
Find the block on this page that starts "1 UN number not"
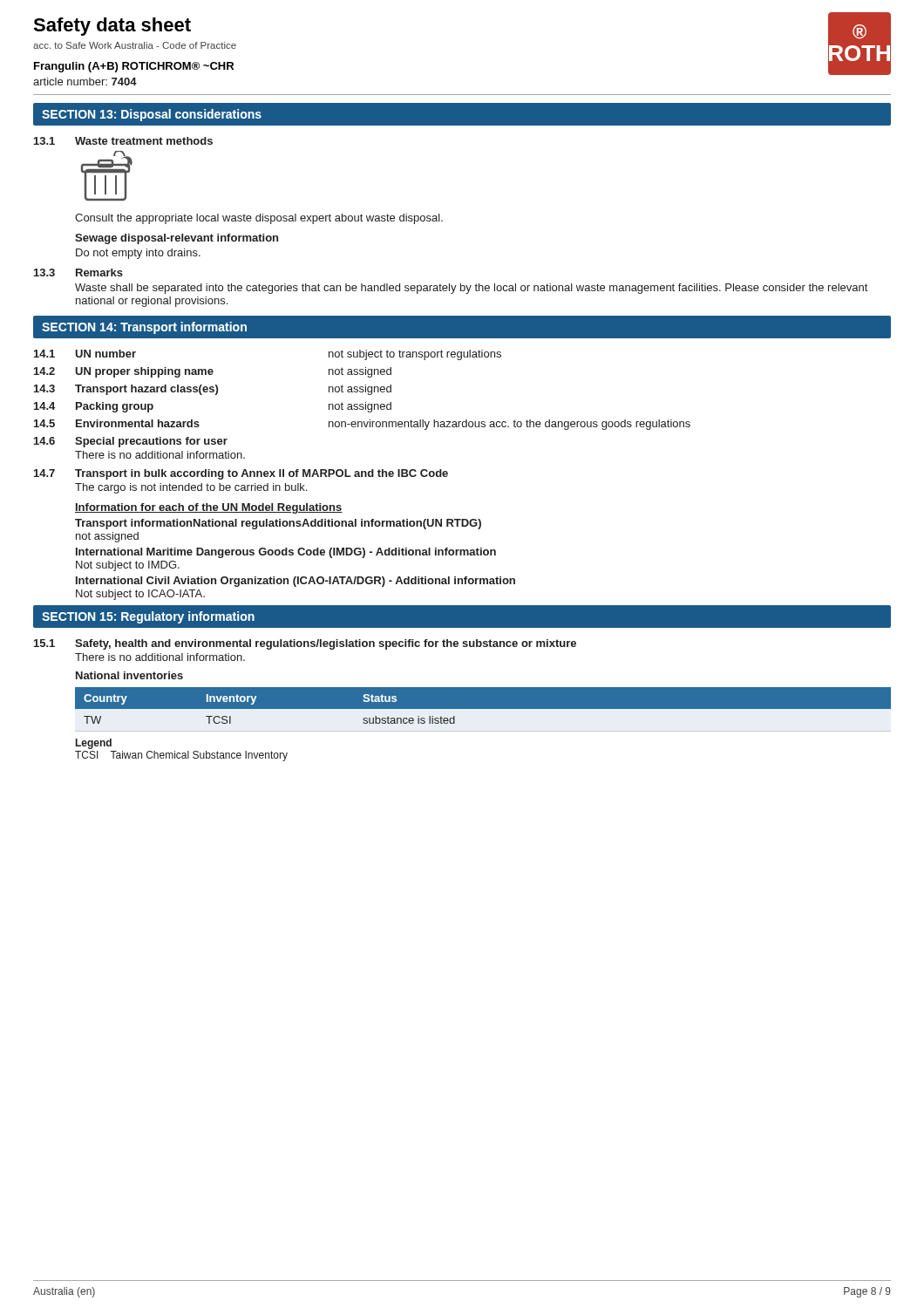pos(462,354)
